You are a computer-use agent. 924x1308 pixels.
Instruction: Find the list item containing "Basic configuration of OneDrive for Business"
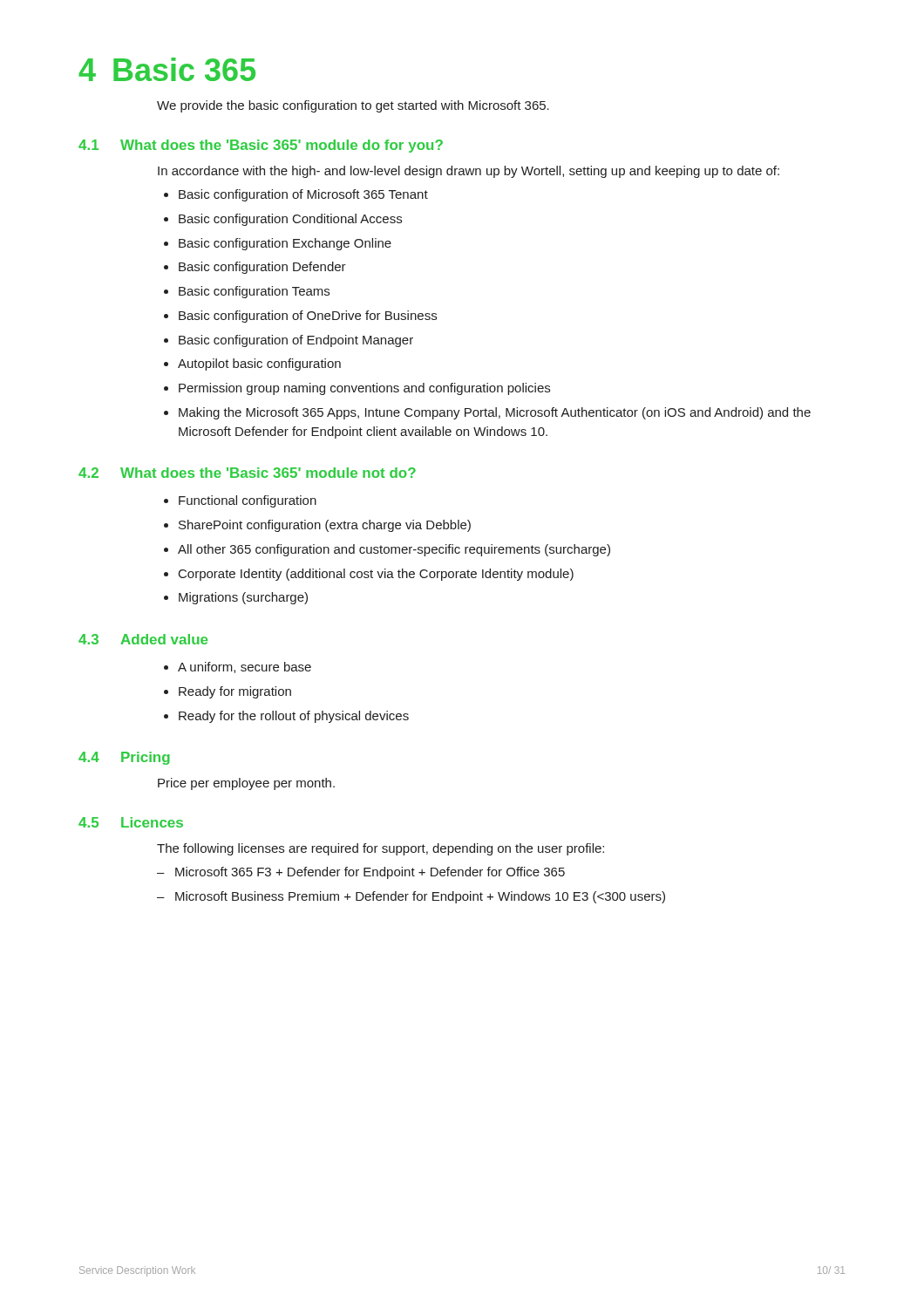308,315
